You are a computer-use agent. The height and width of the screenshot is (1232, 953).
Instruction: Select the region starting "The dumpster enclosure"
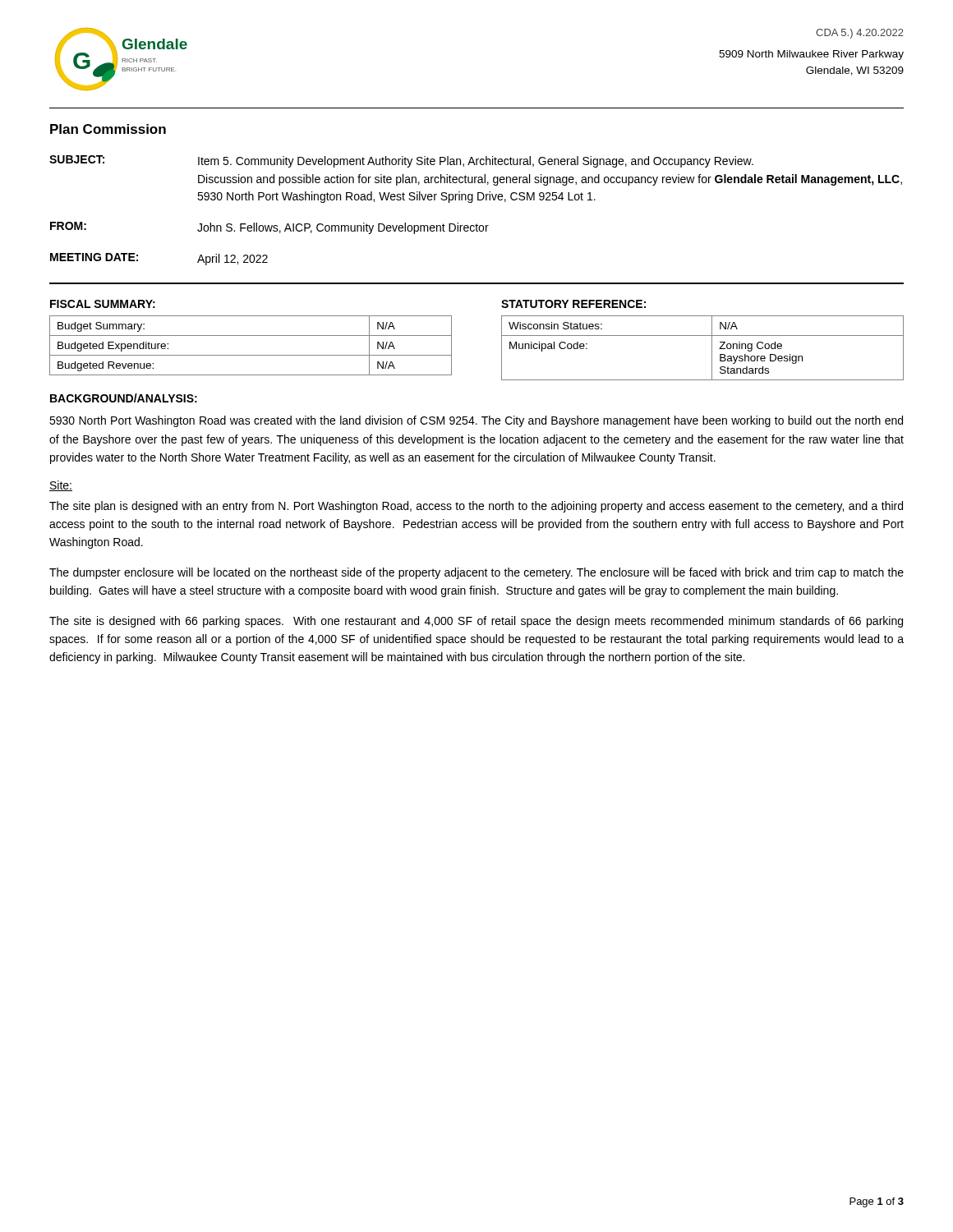[476, 582]
